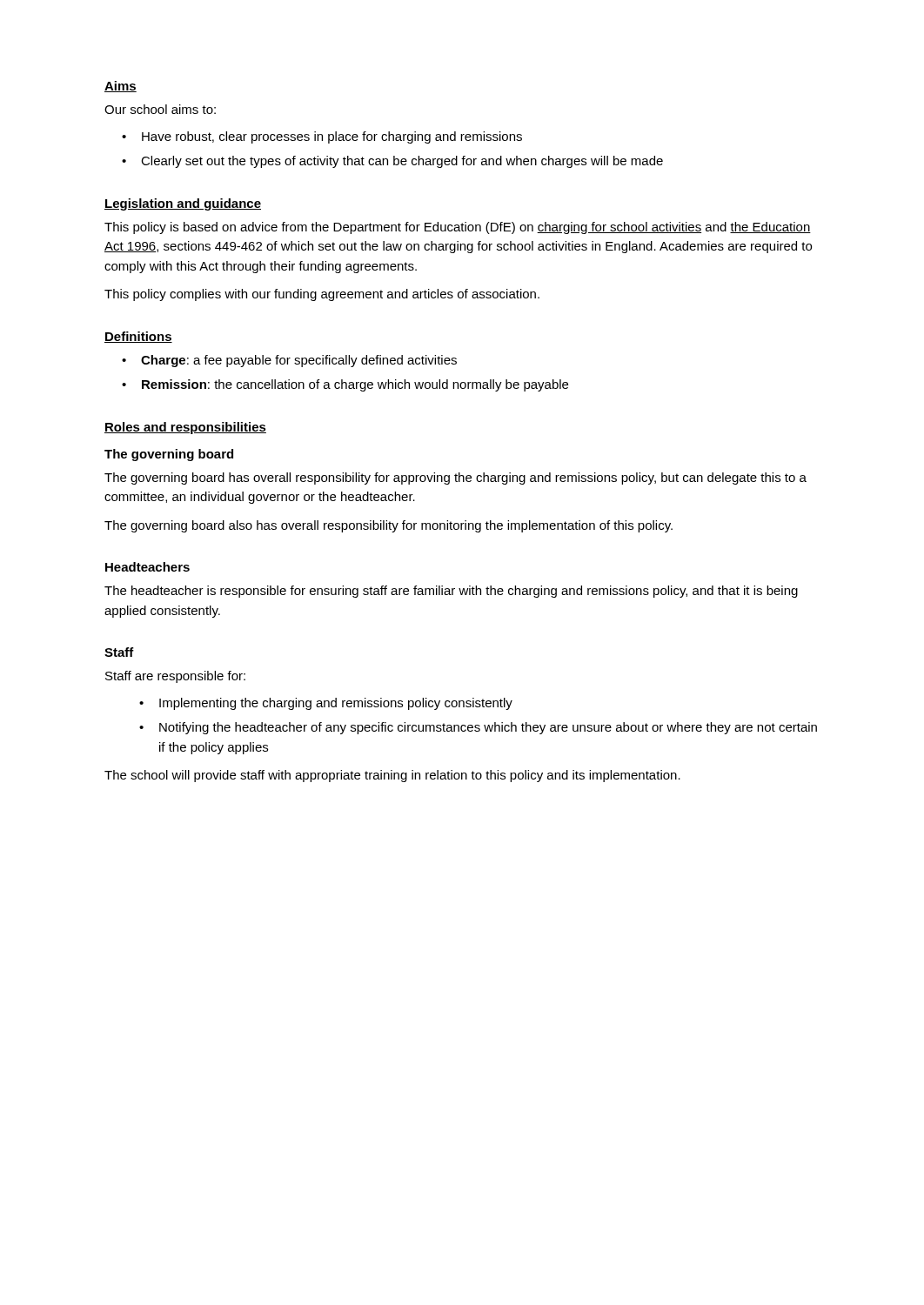This screenshot has height=1305, width=924.
Task: Locate the list item with the text "• Have robust, clear processes"
Action: pos(322,136)
